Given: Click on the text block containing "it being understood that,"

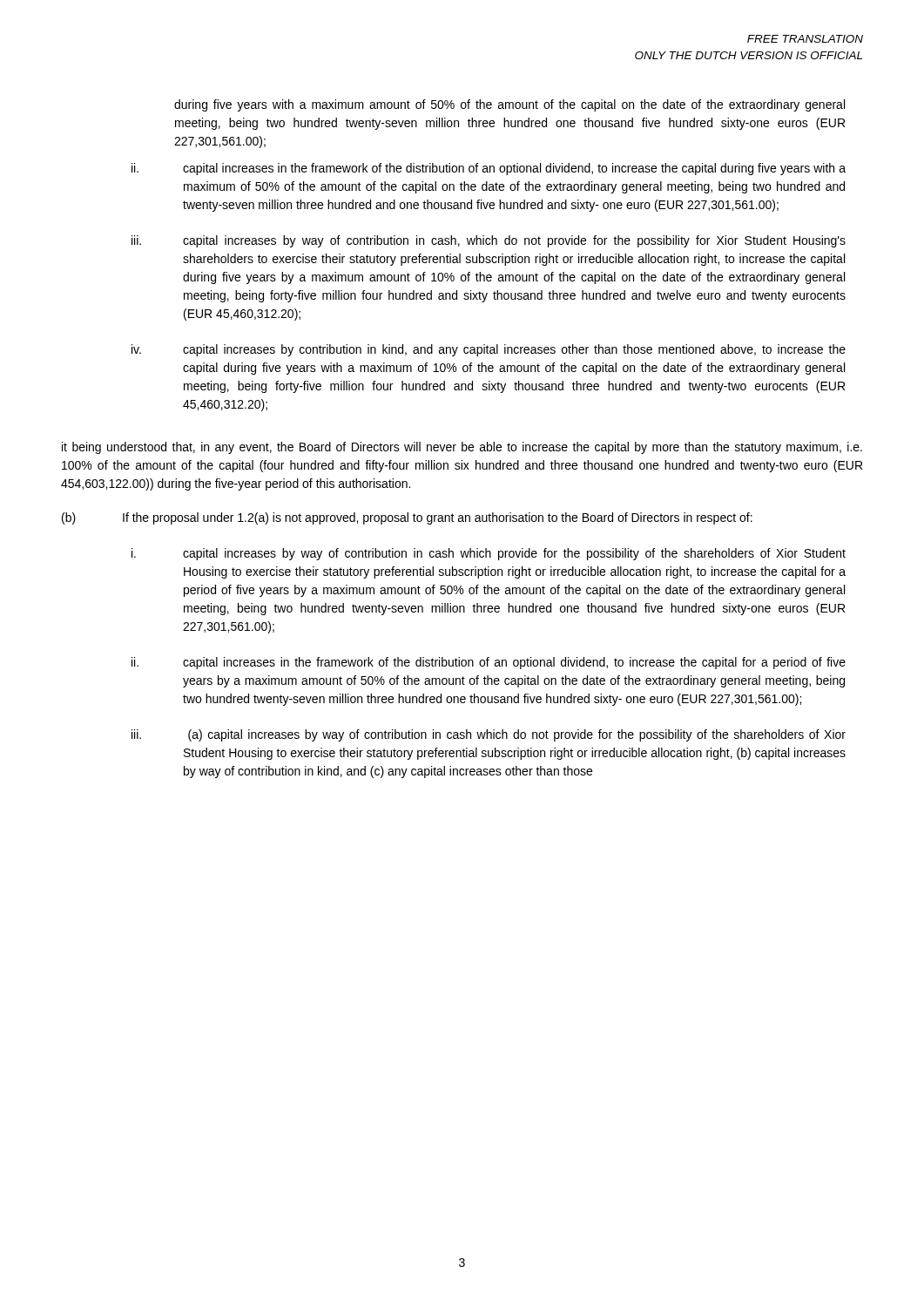Looking at the screenshot, I should click(x=462, y=465).
